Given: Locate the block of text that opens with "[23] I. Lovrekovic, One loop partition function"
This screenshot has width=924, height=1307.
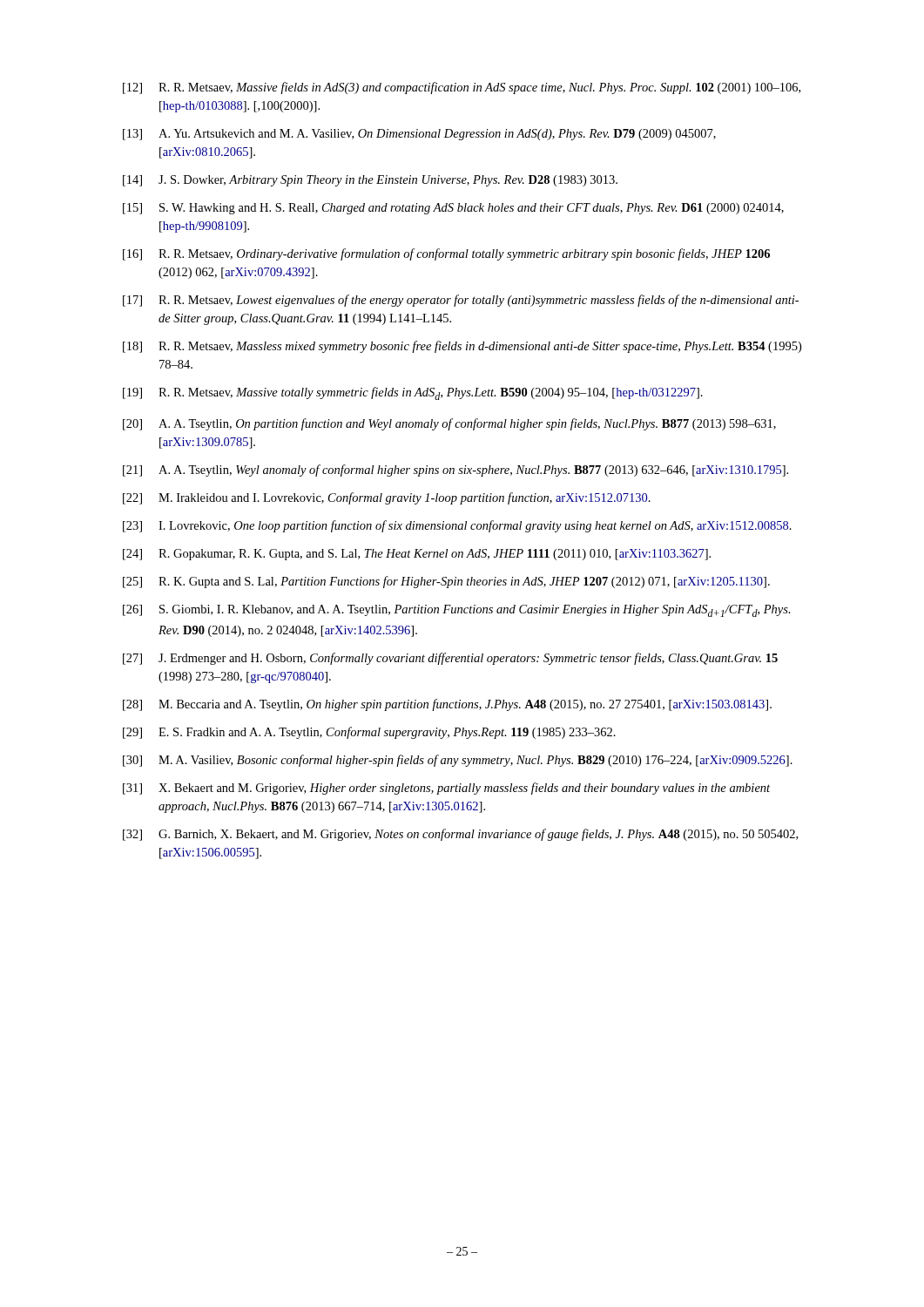Looking at the screenshot, I should [462, 526].
